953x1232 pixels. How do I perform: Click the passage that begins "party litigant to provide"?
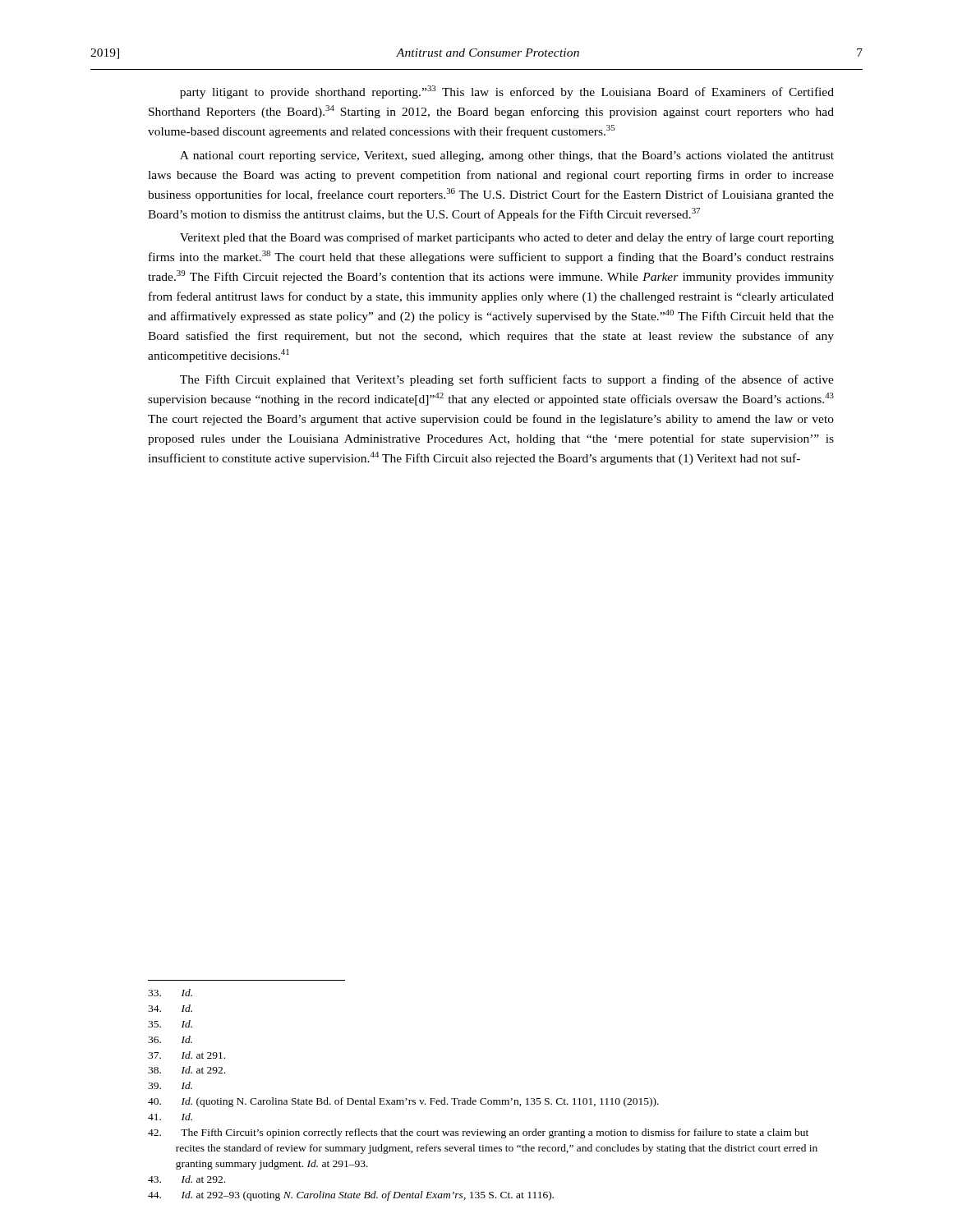(x=491, y=110)
